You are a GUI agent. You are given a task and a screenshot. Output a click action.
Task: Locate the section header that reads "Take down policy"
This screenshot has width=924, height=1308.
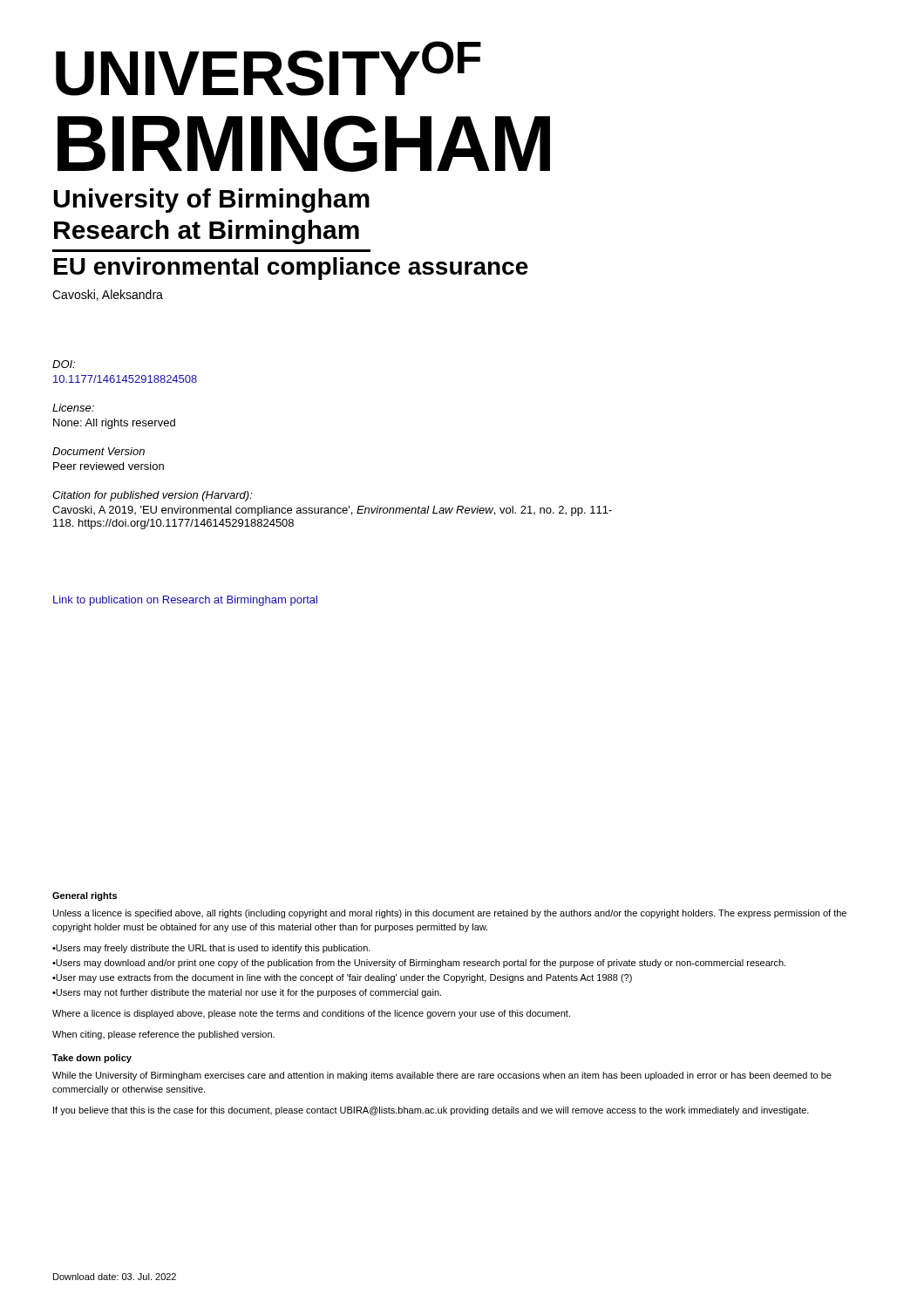pos(92,1058)
